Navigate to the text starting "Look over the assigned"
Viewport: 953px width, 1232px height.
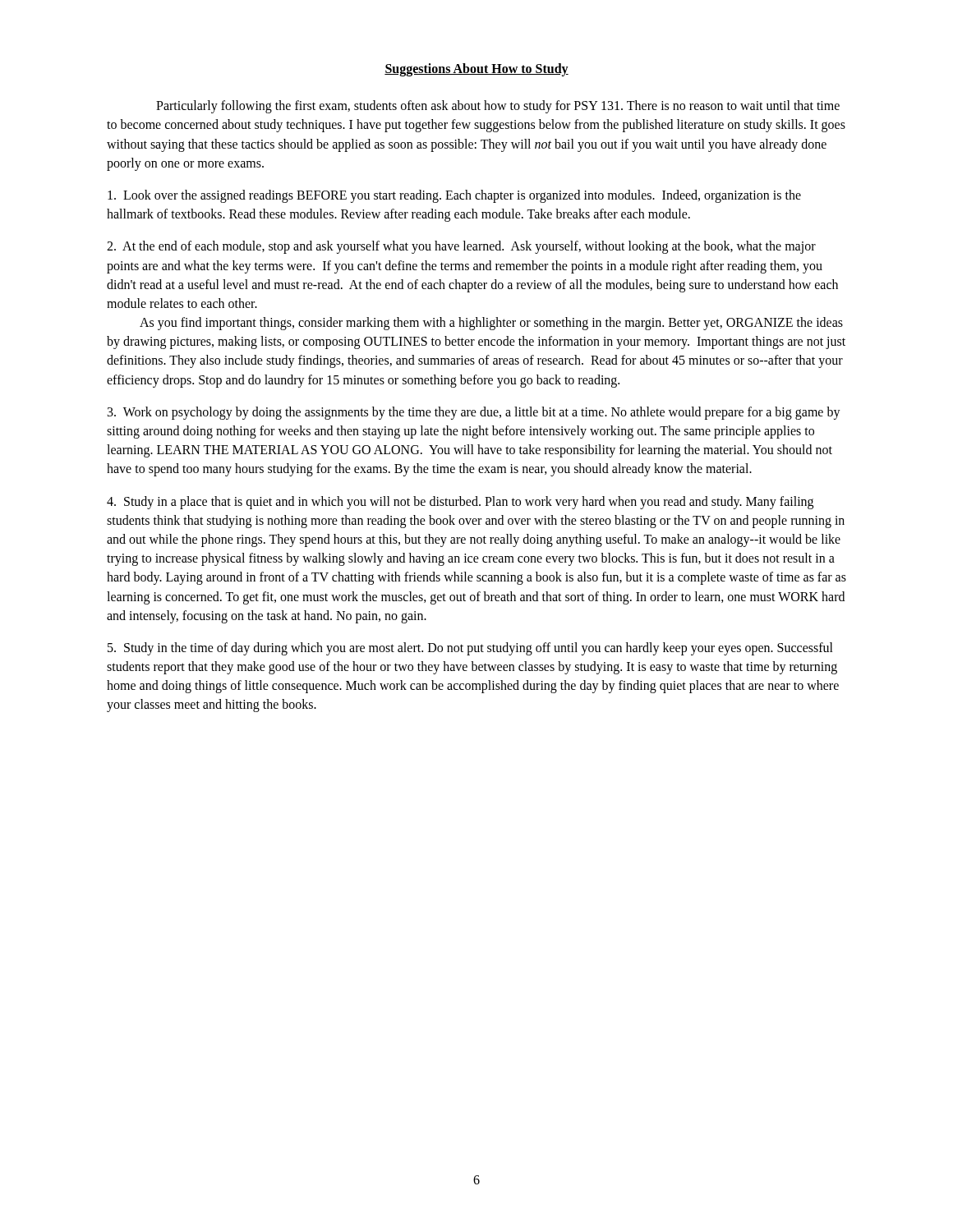click(x=476, y=205)
